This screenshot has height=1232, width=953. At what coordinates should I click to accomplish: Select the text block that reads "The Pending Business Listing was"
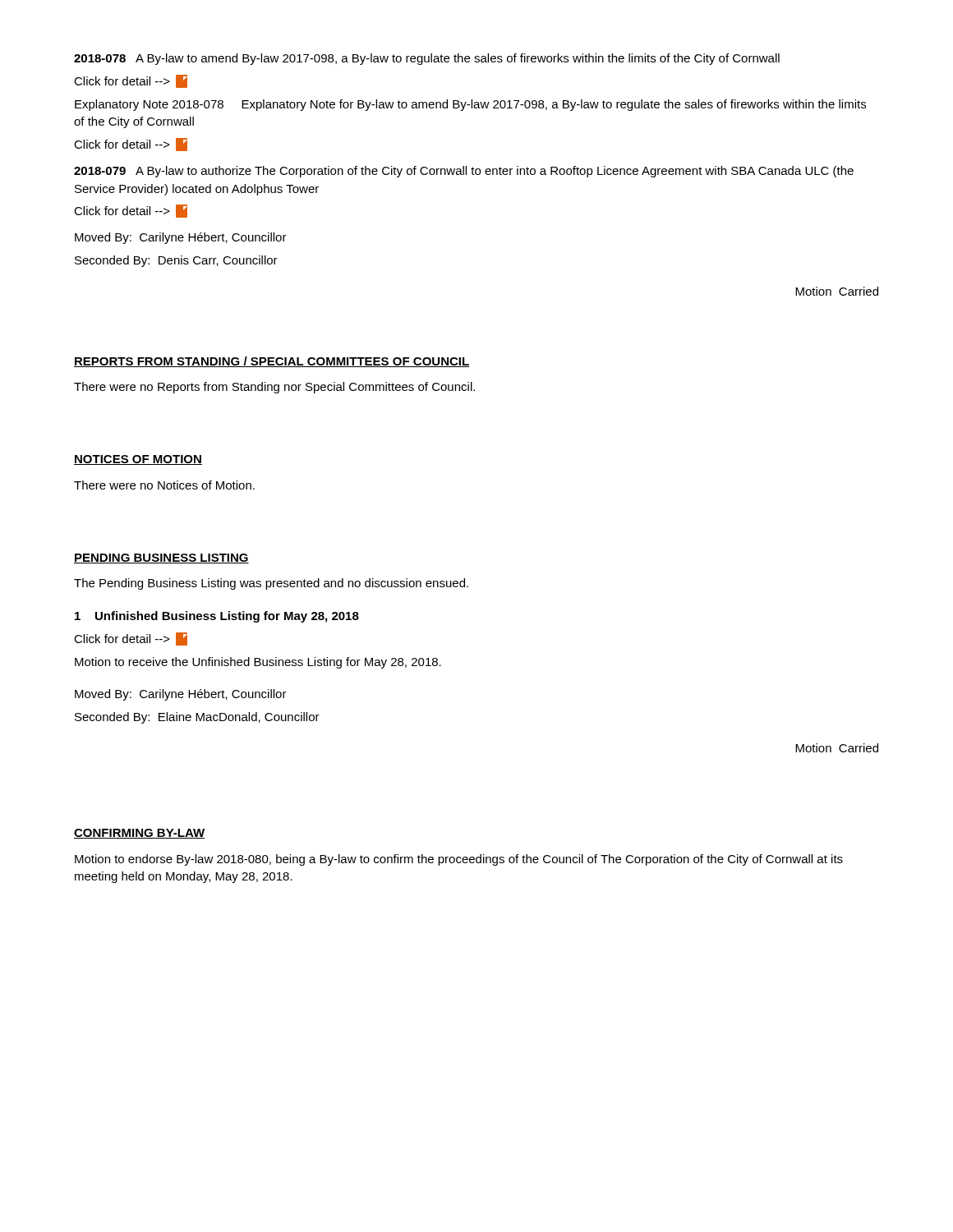point(476,583)
